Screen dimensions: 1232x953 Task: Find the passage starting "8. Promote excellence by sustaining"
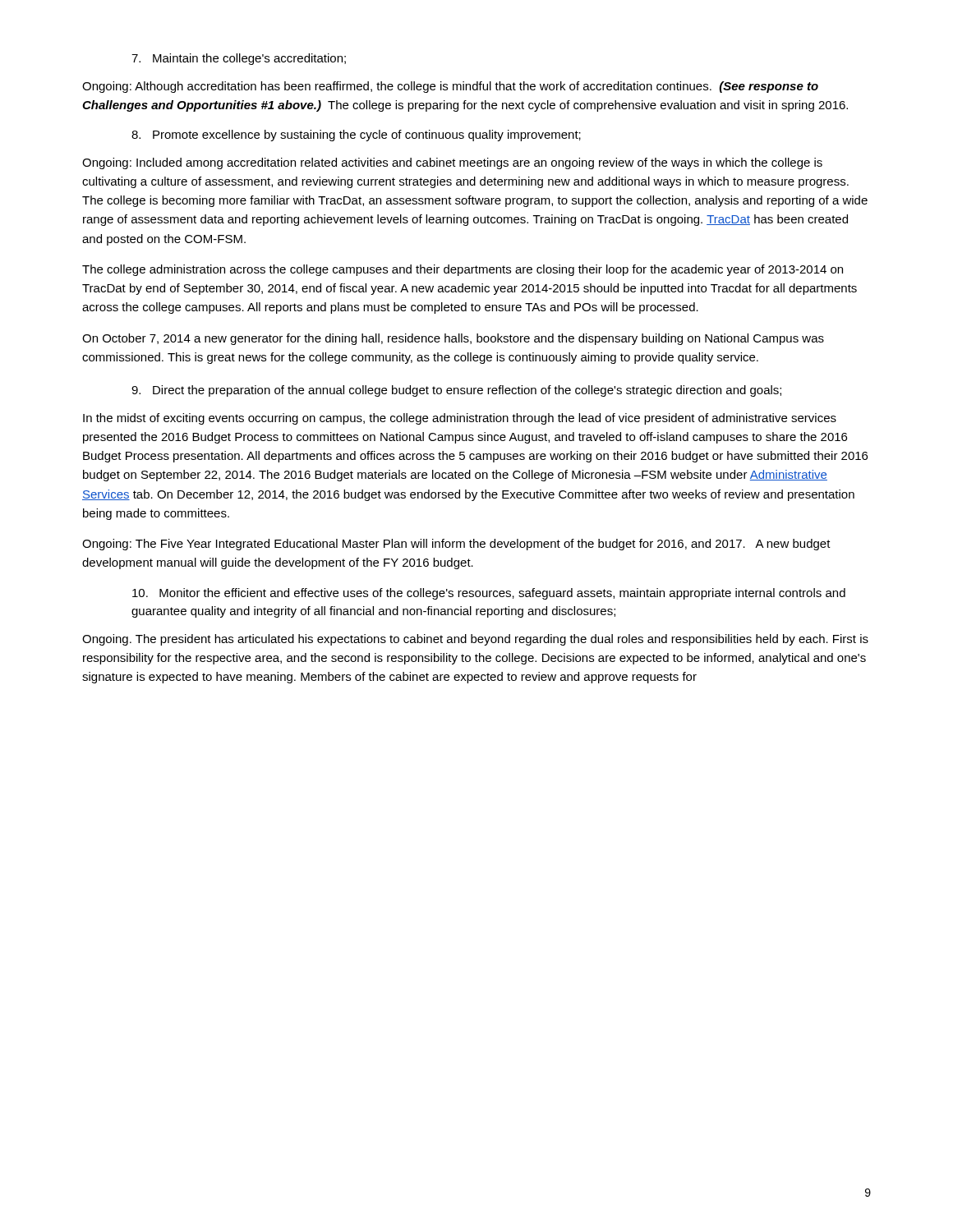click(356, 134)
